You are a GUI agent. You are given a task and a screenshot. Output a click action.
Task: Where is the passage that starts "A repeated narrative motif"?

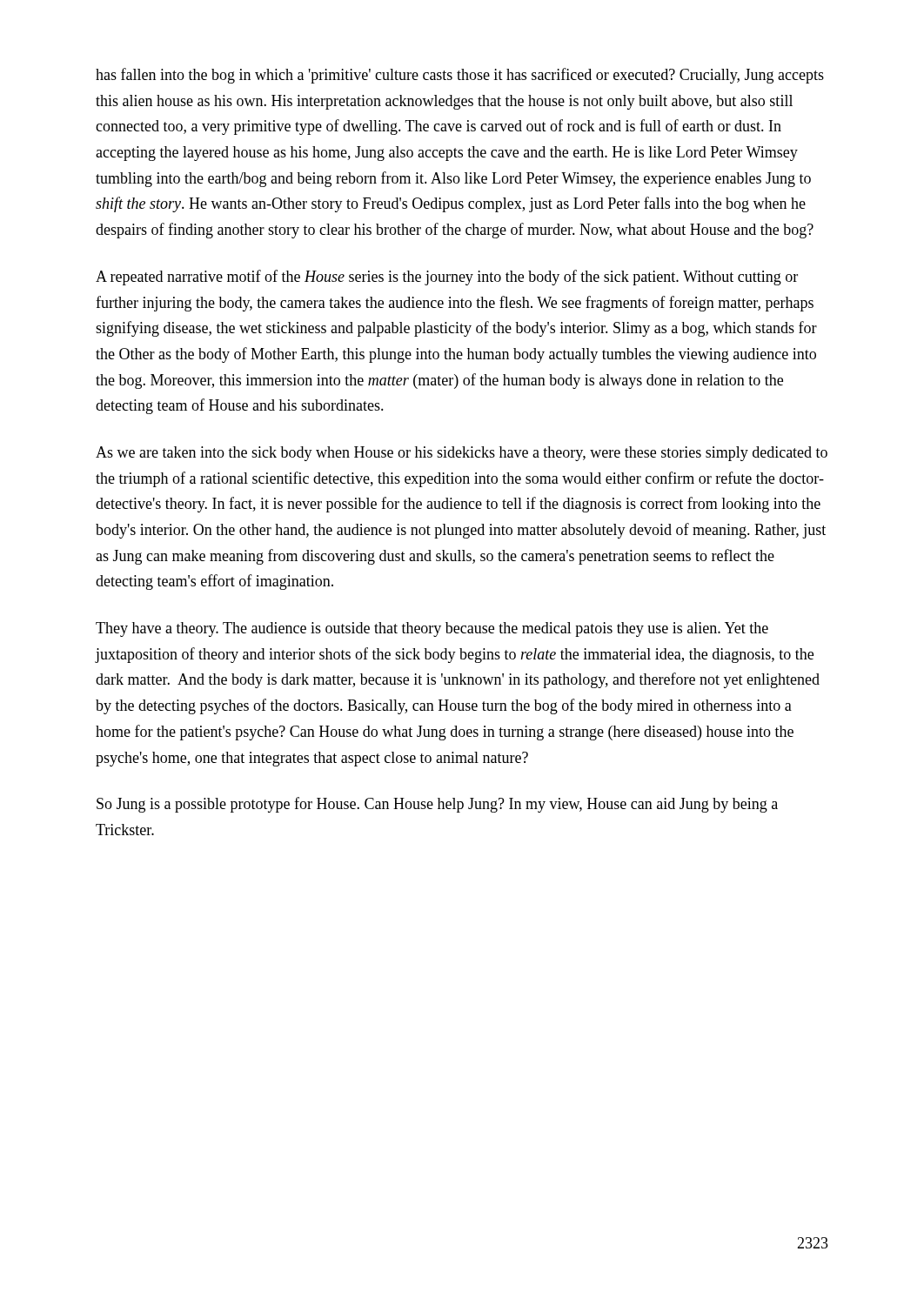[456, 341]
